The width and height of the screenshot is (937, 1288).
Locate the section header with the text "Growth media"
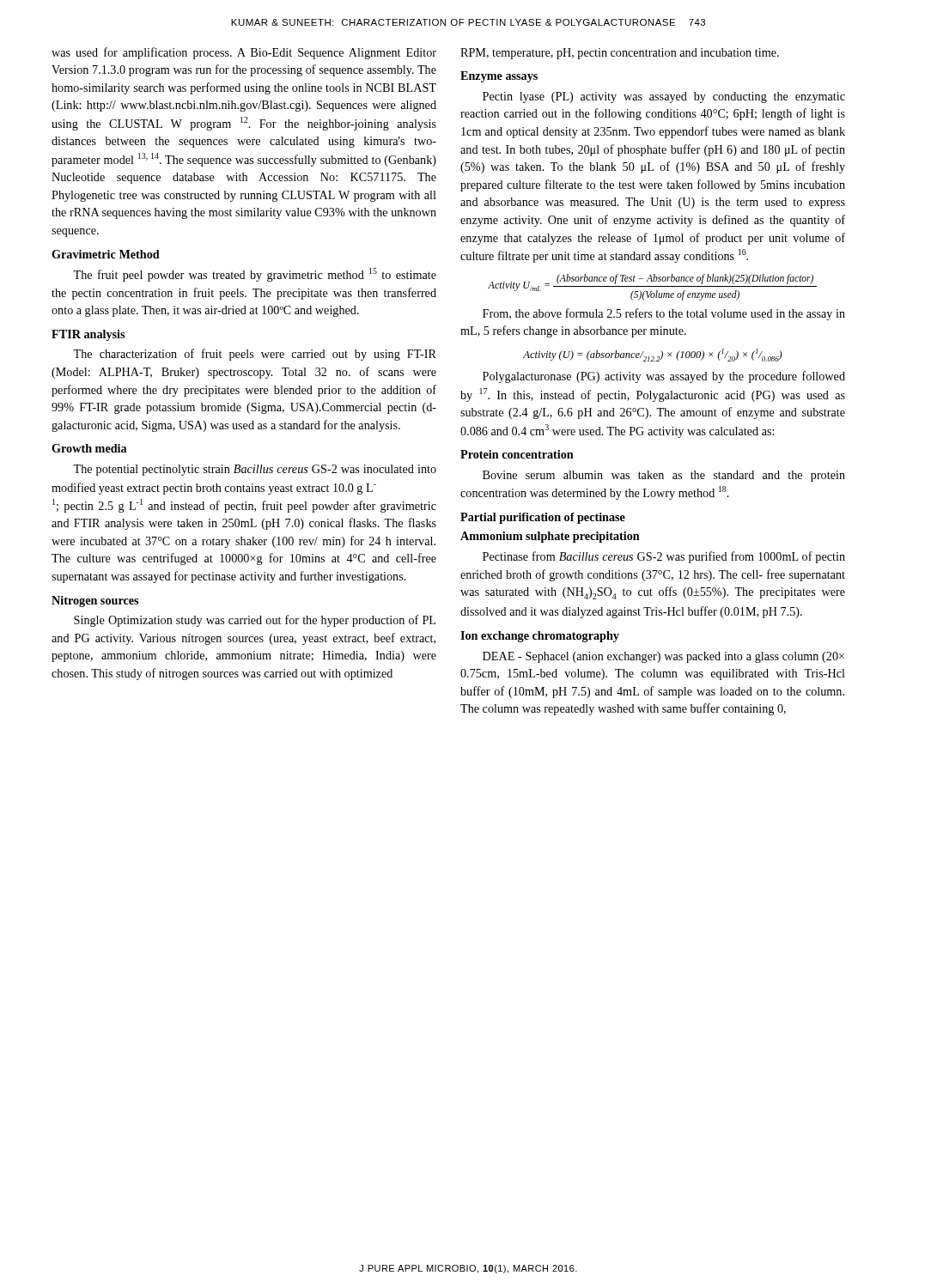click(89, 449)
